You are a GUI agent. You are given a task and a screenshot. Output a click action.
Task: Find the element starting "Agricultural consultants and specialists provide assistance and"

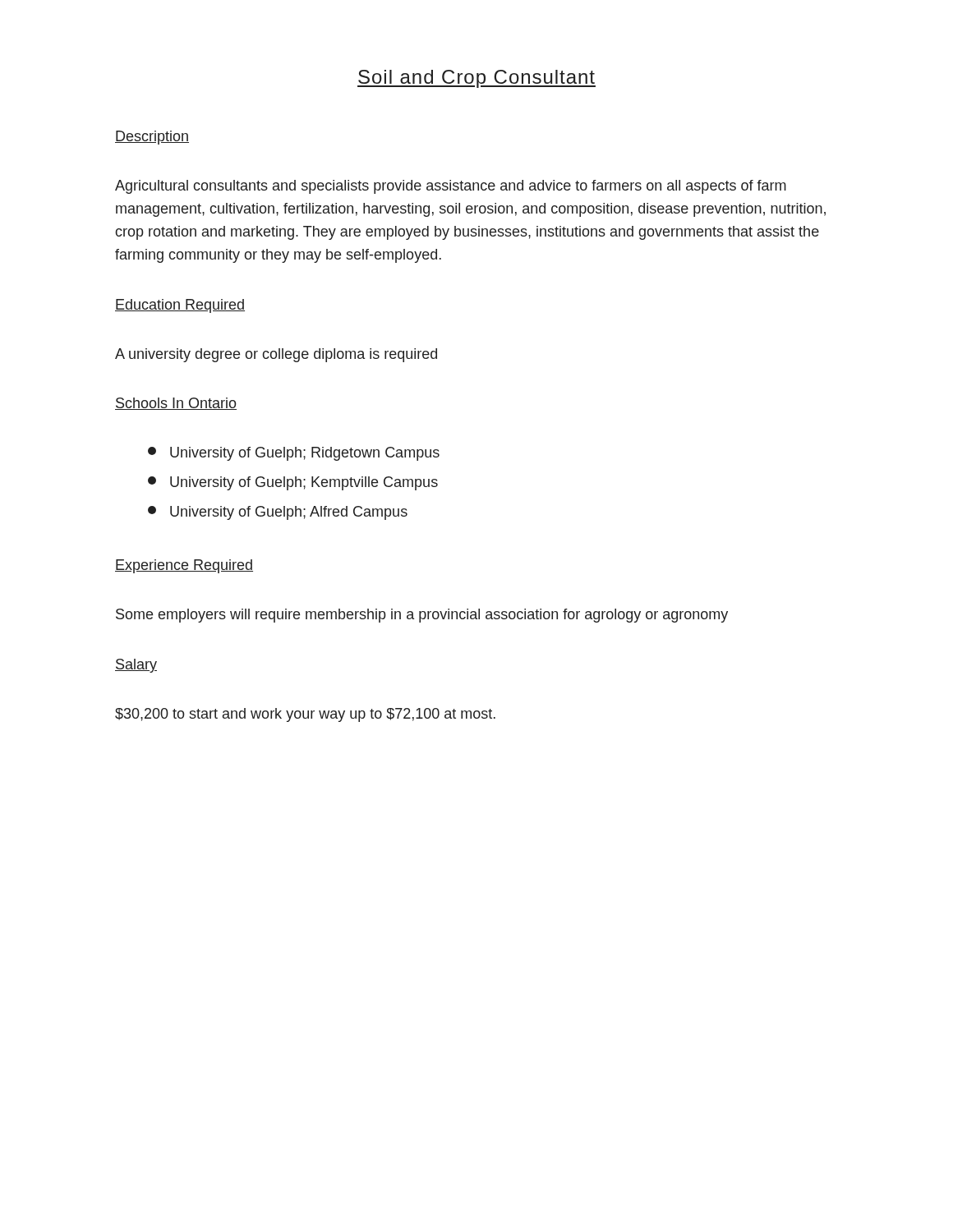(471, 220)
